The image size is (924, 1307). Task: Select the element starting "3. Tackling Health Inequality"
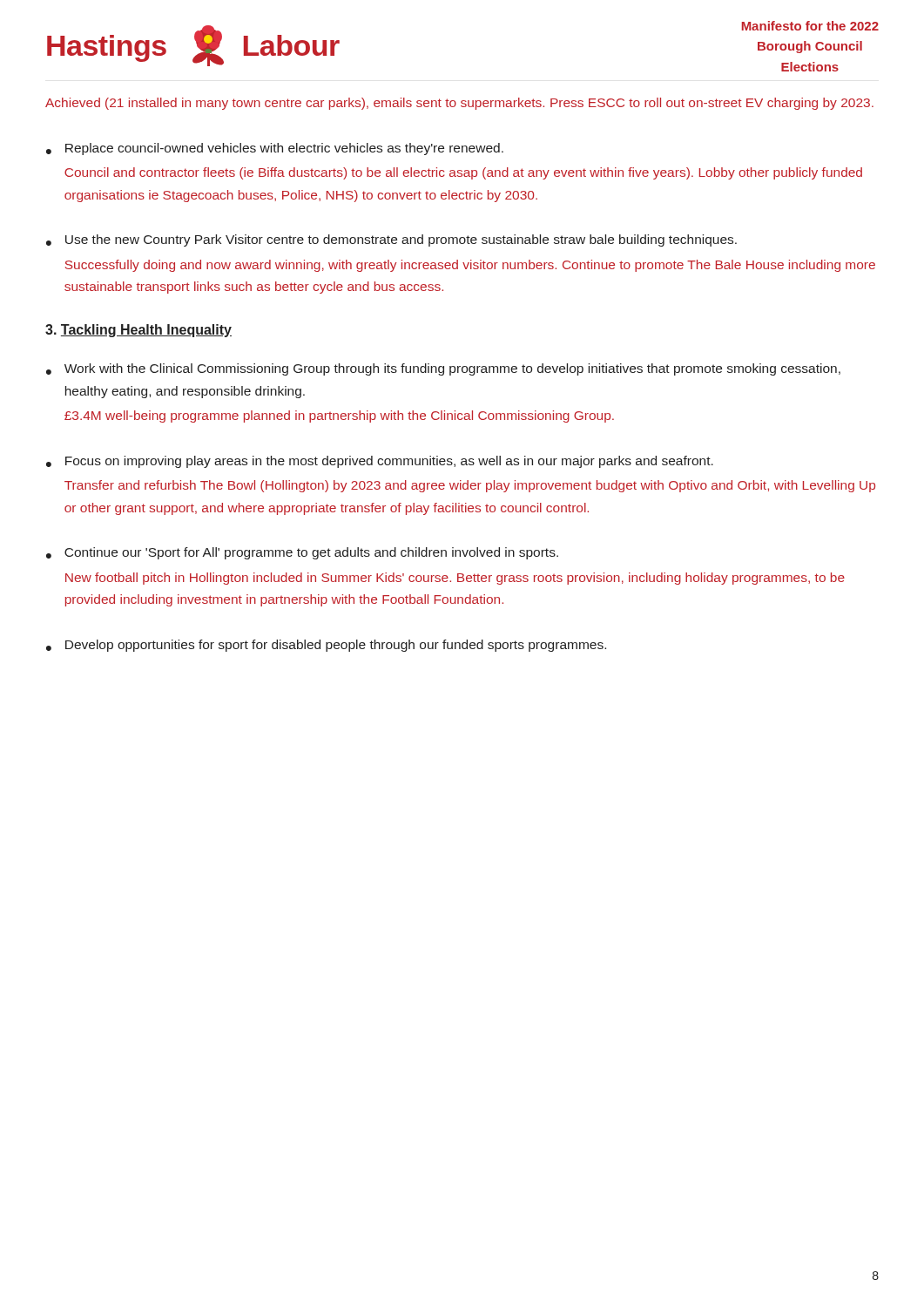138,330
